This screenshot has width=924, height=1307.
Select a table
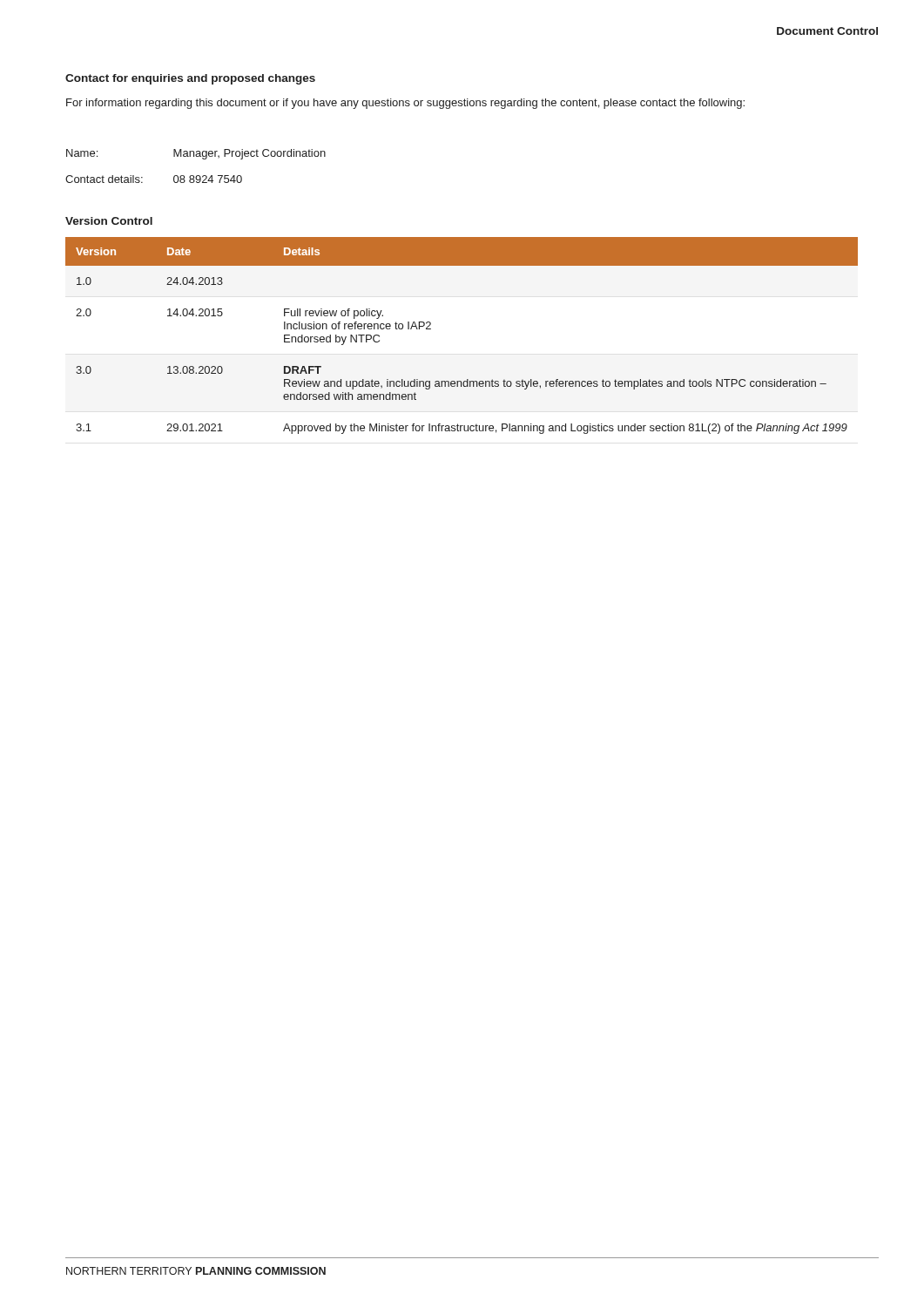(x=462, y=340)
